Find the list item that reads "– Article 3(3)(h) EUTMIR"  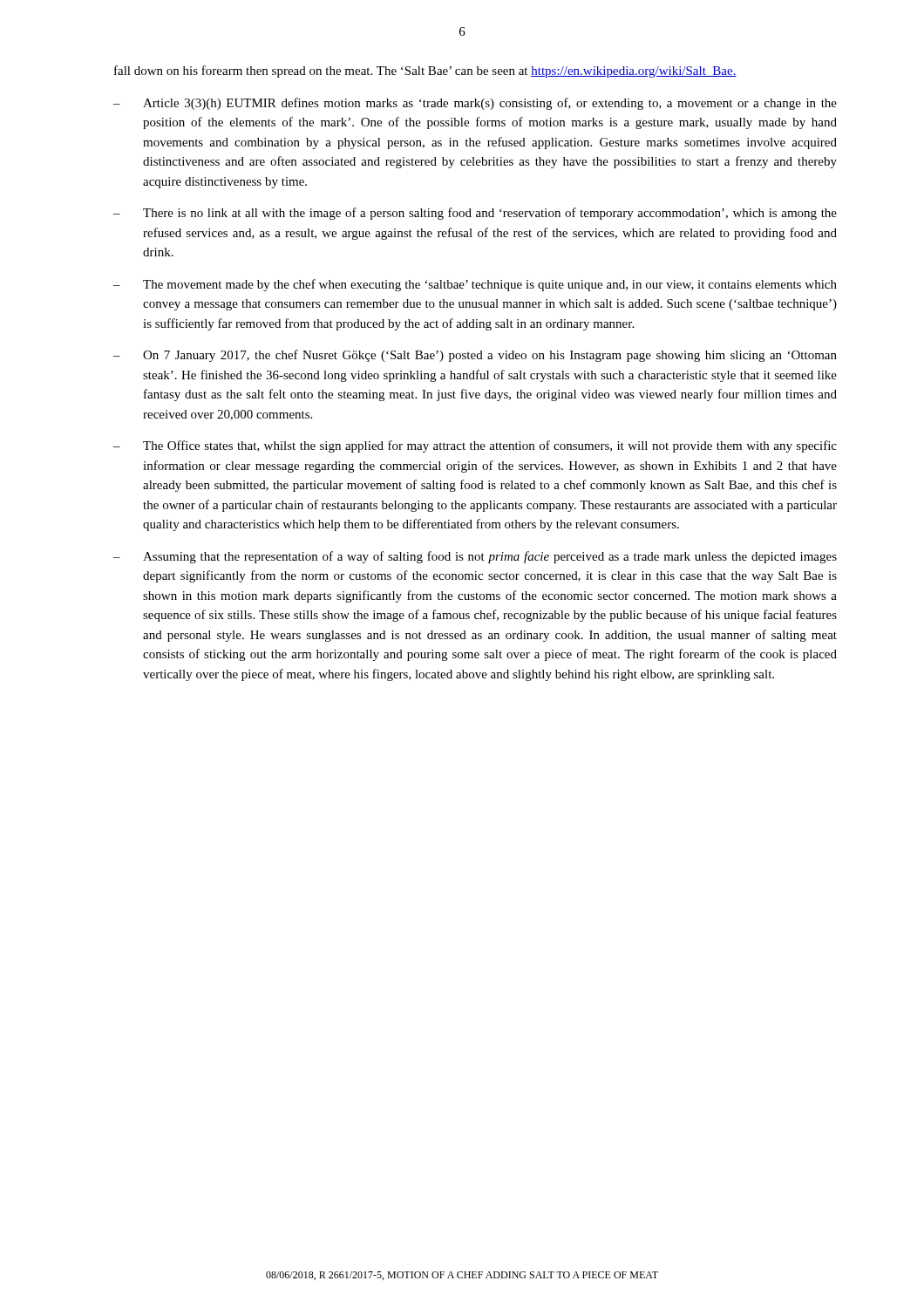coord(475,142)
